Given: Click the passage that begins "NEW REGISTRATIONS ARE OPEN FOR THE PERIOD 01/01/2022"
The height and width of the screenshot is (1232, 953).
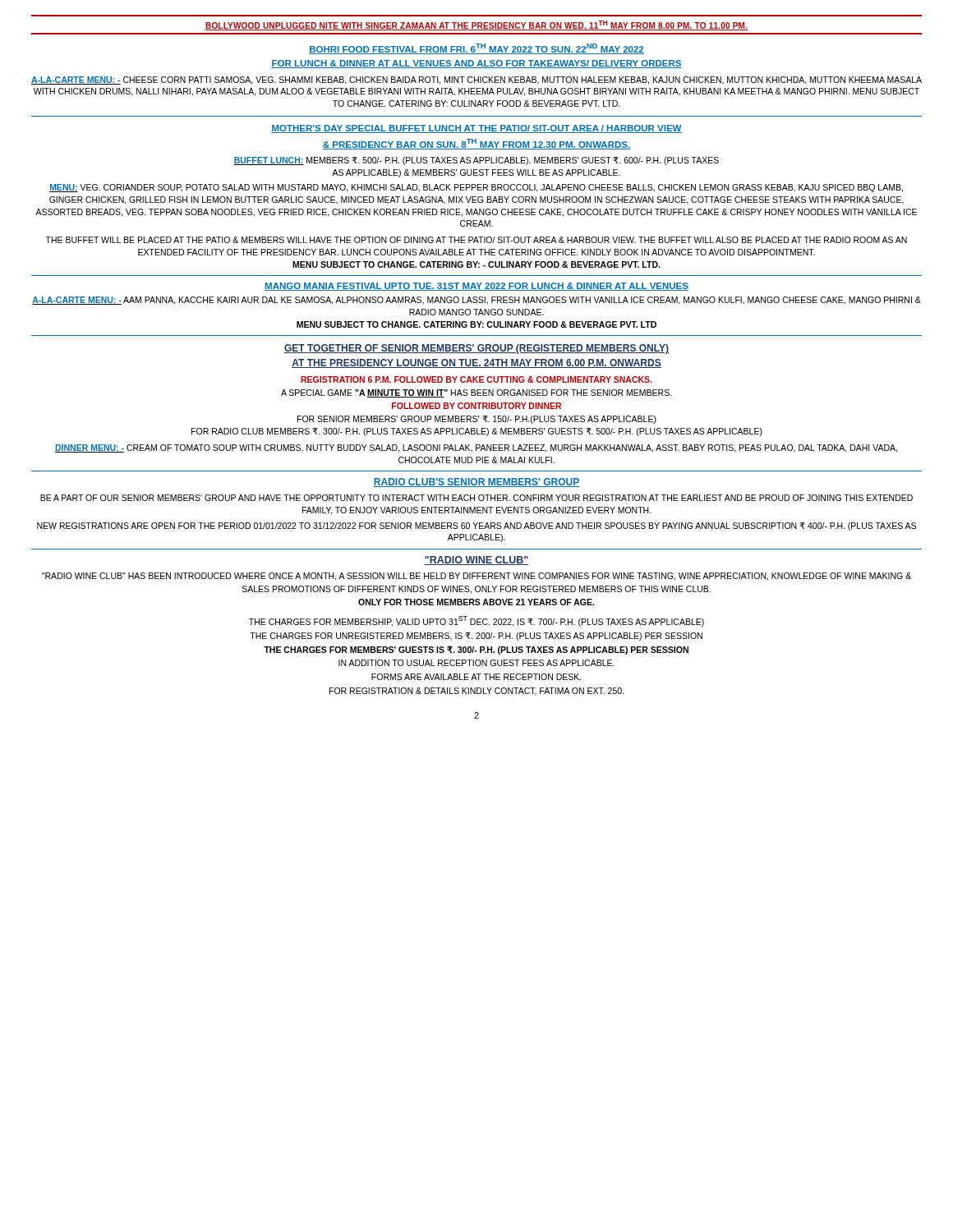Looking at the screenshot, I should coord(476,531).
